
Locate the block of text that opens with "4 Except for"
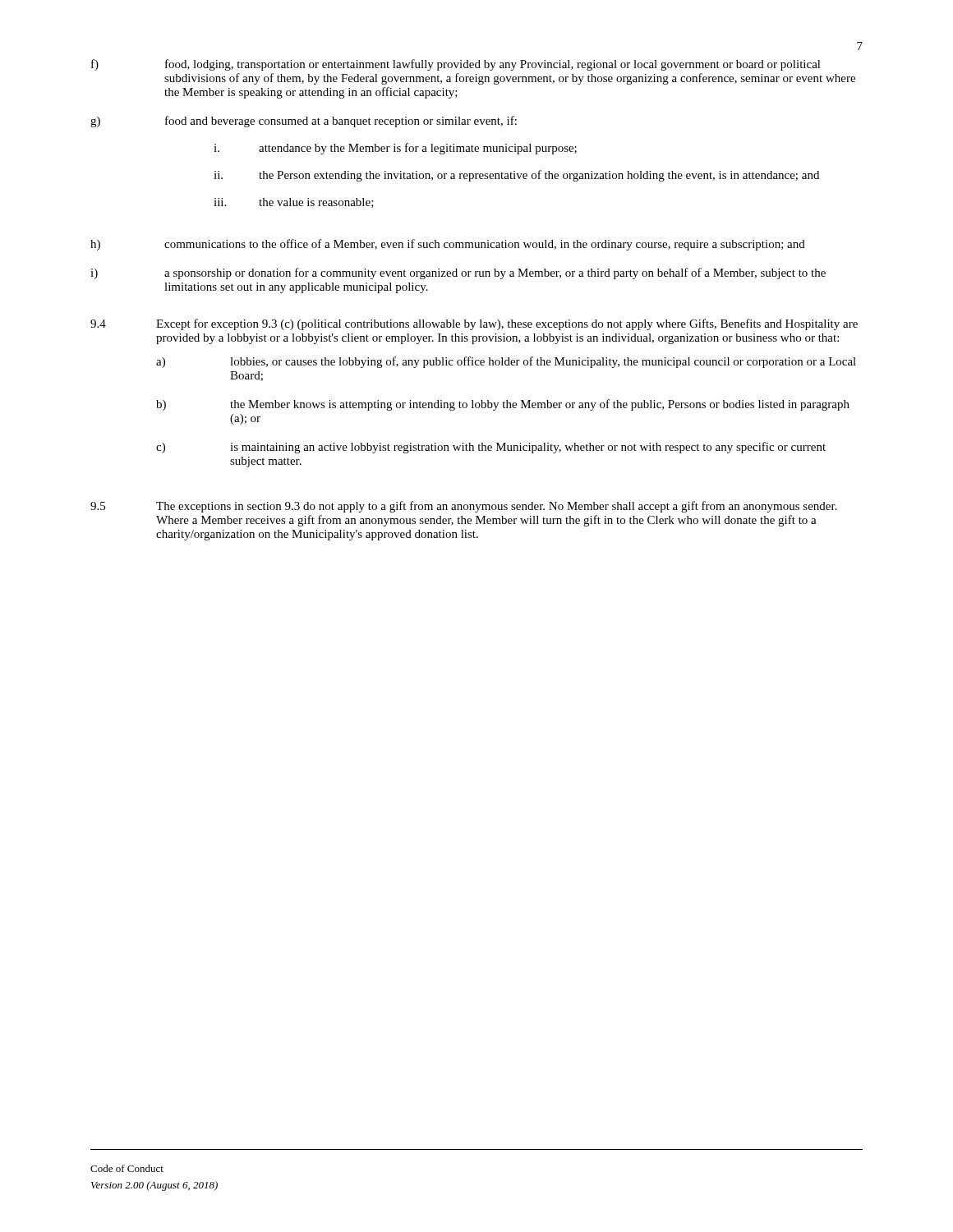coord(476,400)
